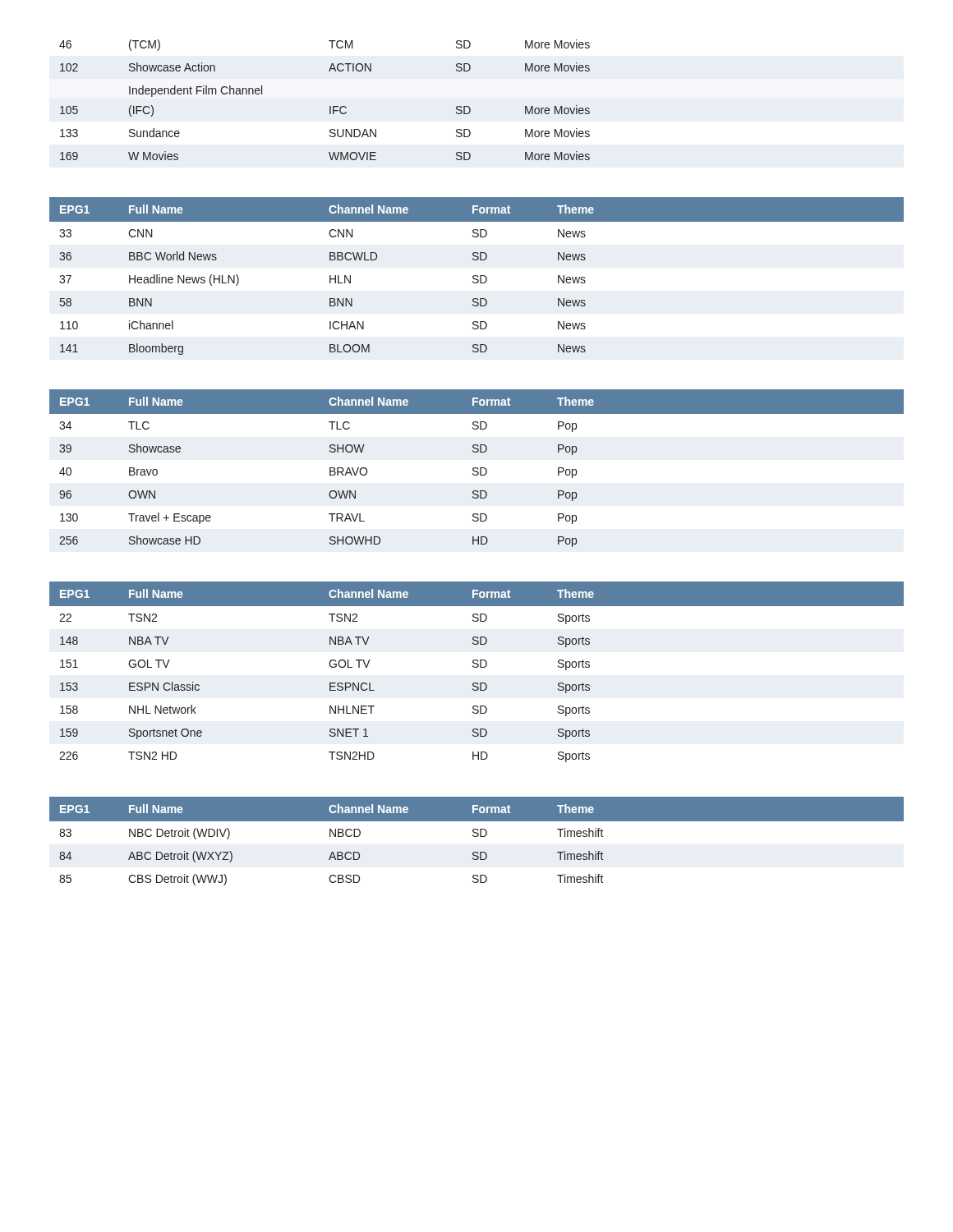This screenshot has height=1232, width=953.
Task: Locate the table with the text "Travel + Escape"
Action: click(476, 471)
